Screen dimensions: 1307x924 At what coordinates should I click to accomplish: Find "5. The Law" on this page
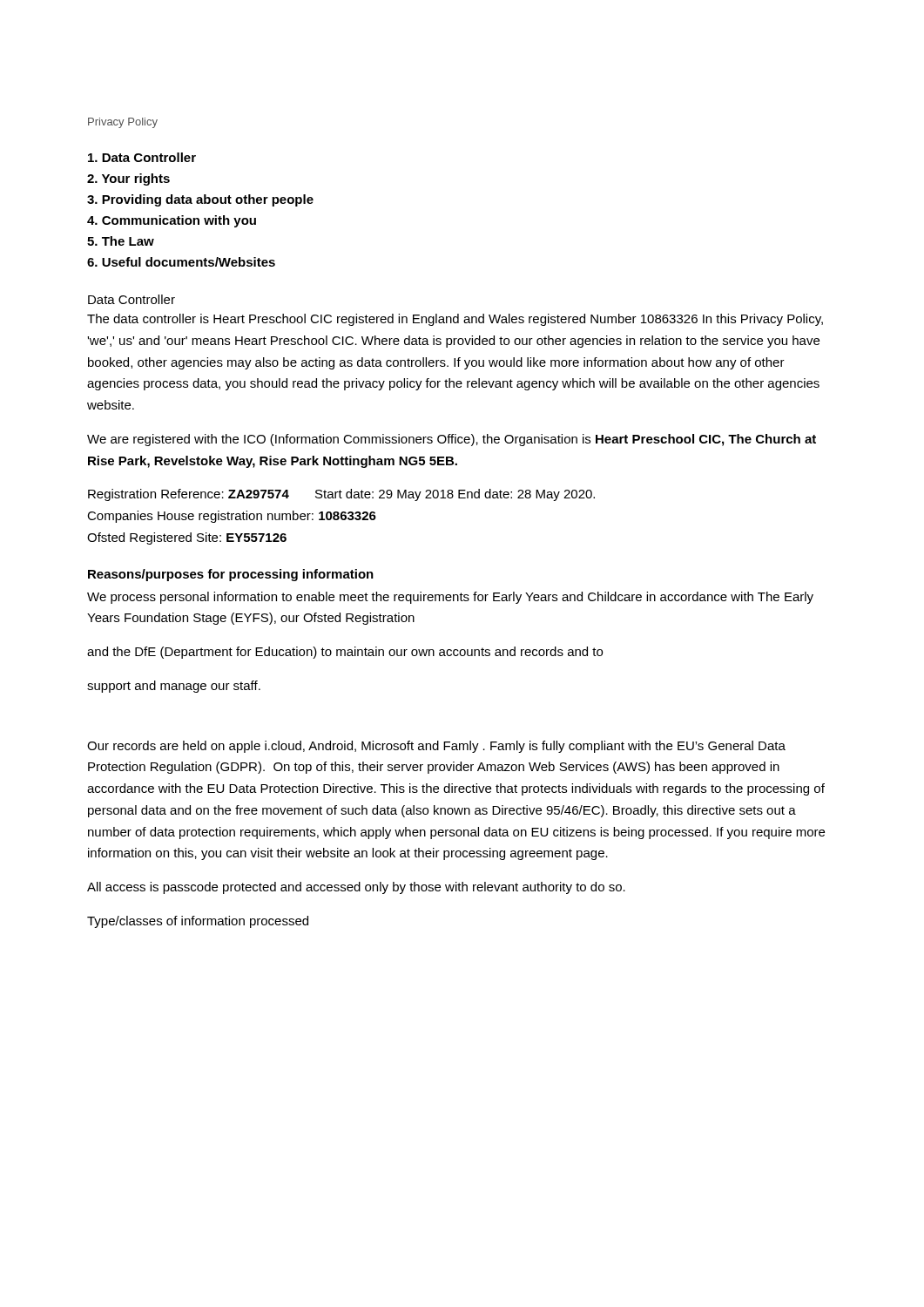[120, 241]
